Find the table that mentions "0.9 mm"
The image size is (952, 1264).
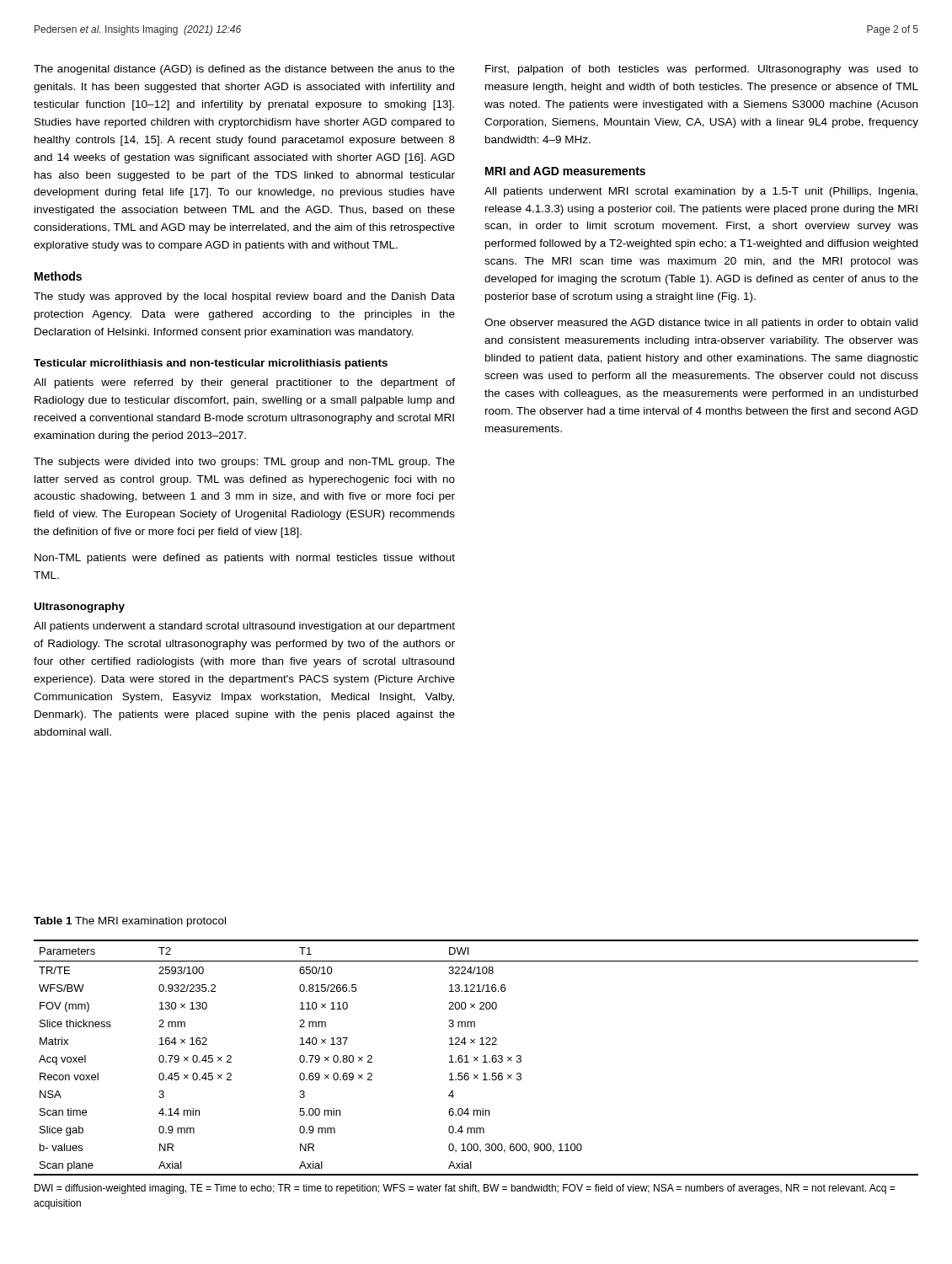click(476, 1075)
